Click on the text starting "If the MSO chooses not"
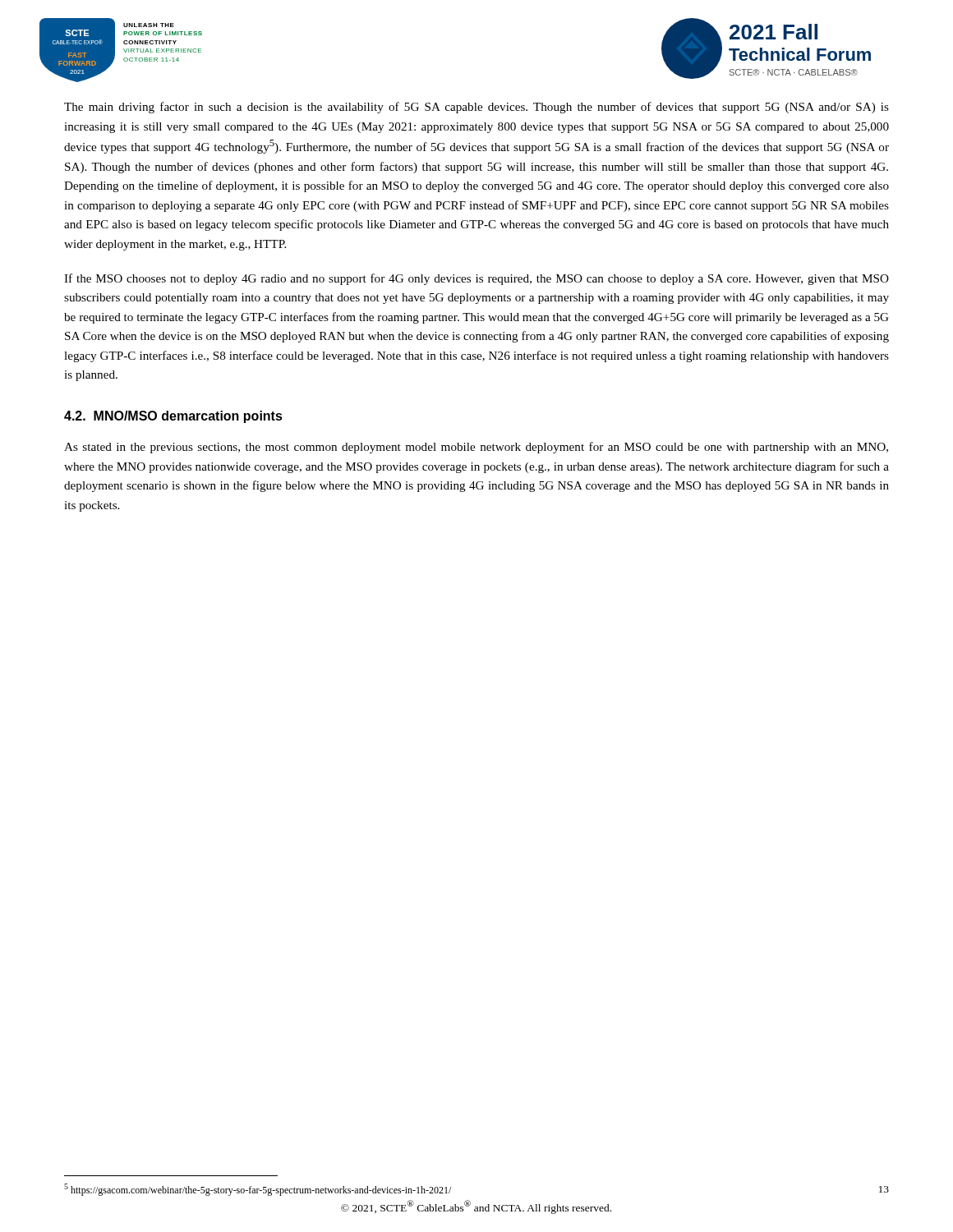This screenshot has width=953, height=1232. click(476, 326)
